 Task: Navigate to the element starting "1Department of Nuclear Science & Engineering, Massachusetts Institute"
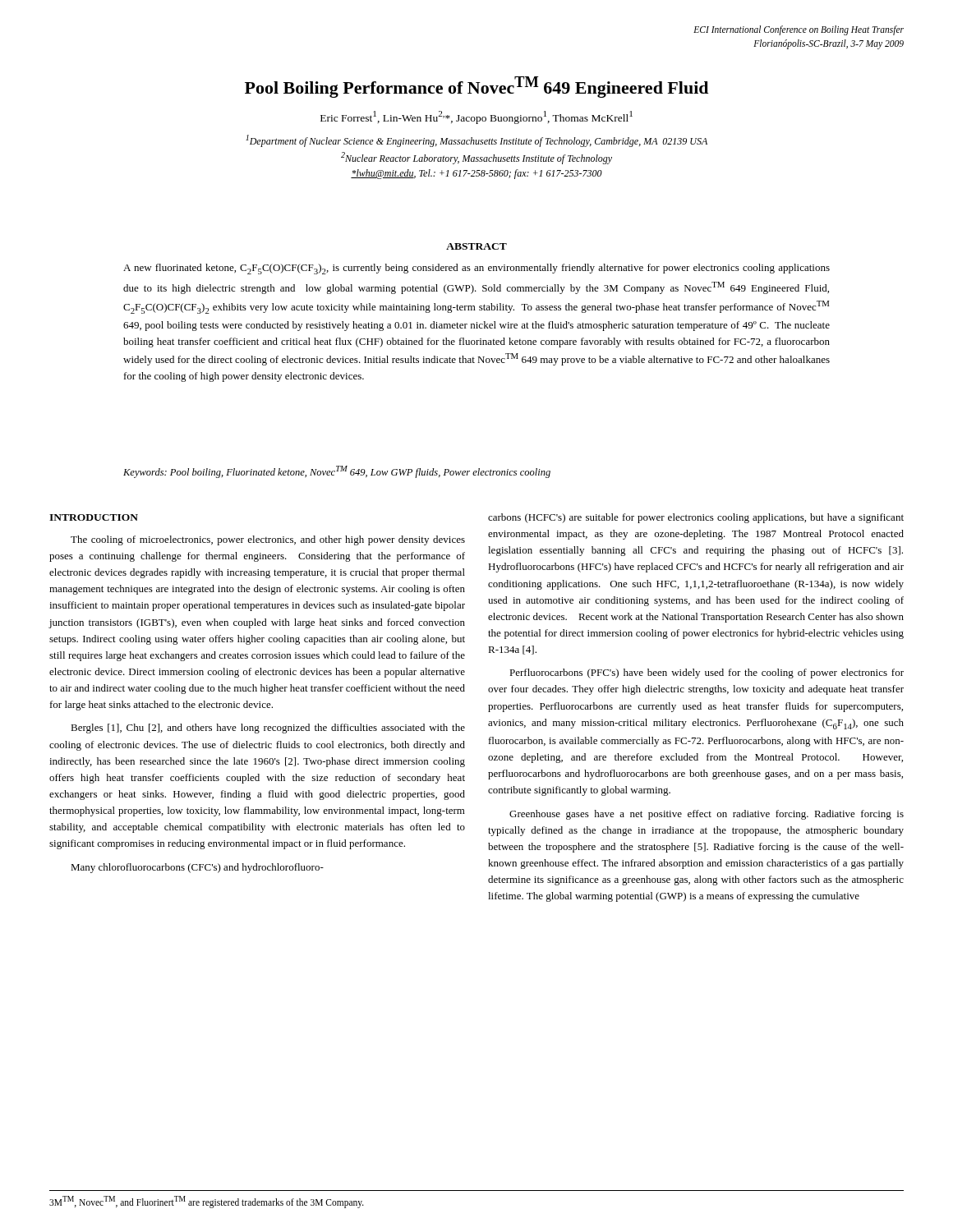point(476,156)
